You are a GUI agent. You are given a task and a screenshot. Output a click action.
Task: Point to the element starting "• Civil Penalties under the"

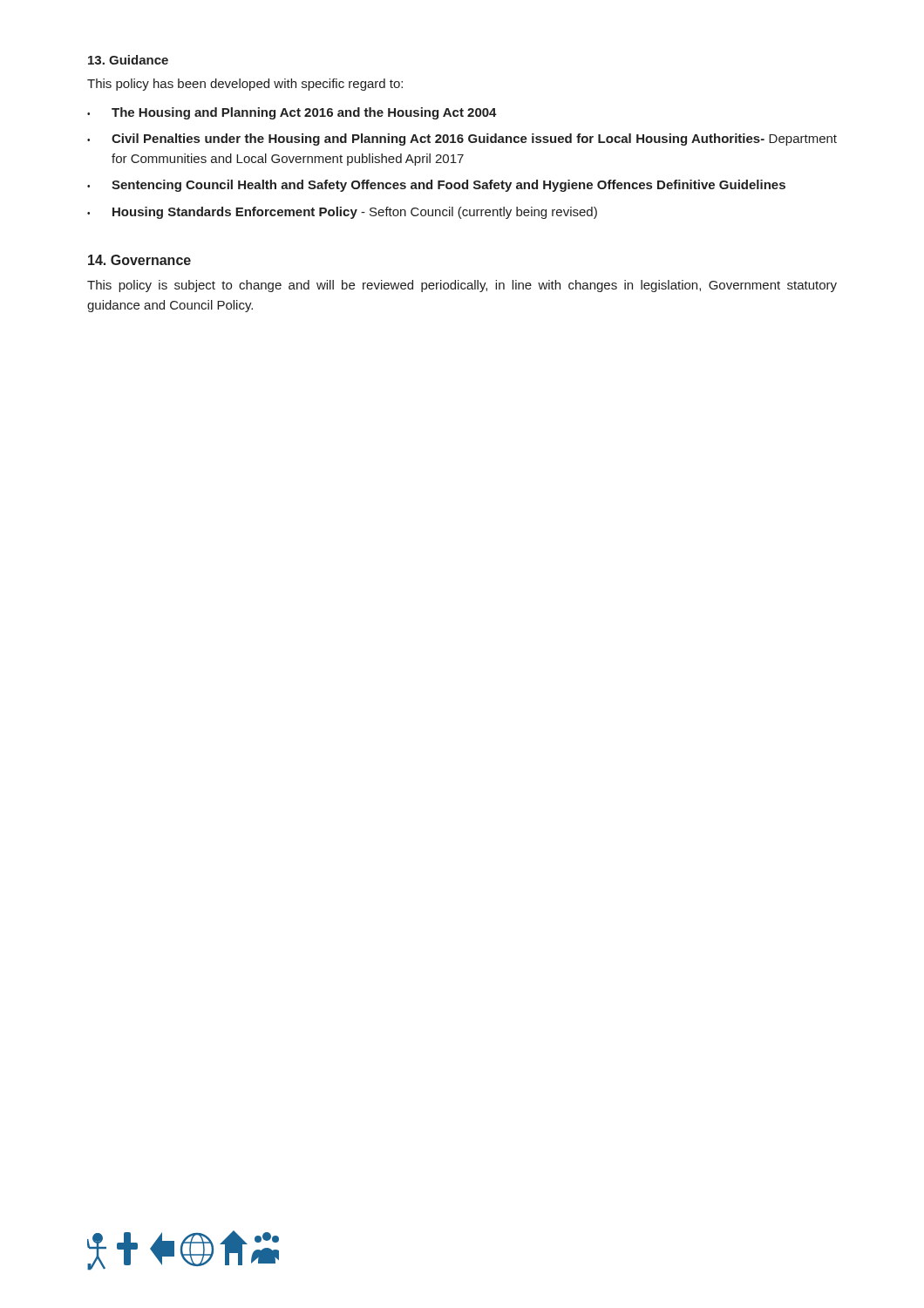tap(462, 149)
